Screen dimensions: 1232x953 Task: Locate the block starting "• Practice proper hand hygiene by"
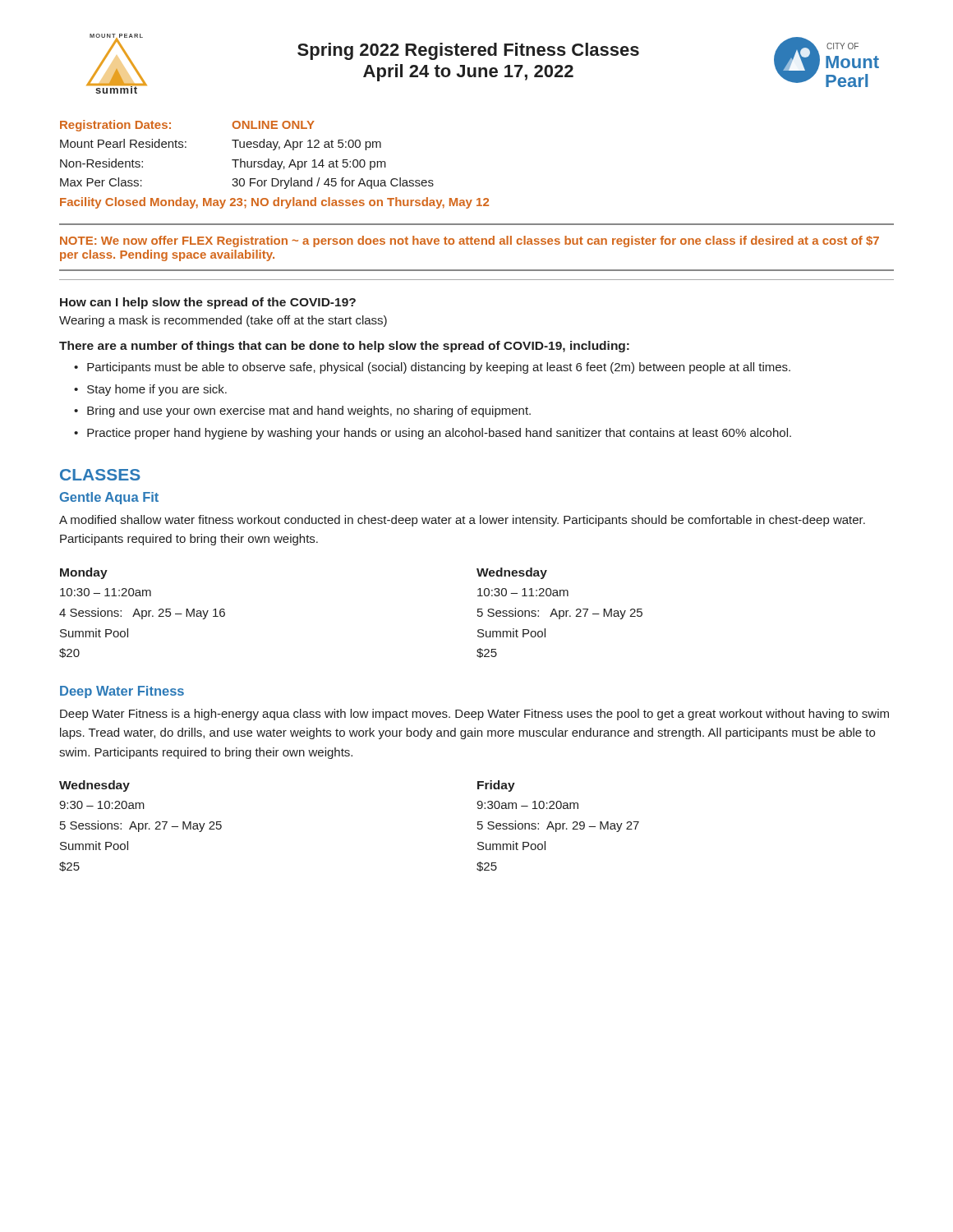pyautogui.click(x=433, y=433)
